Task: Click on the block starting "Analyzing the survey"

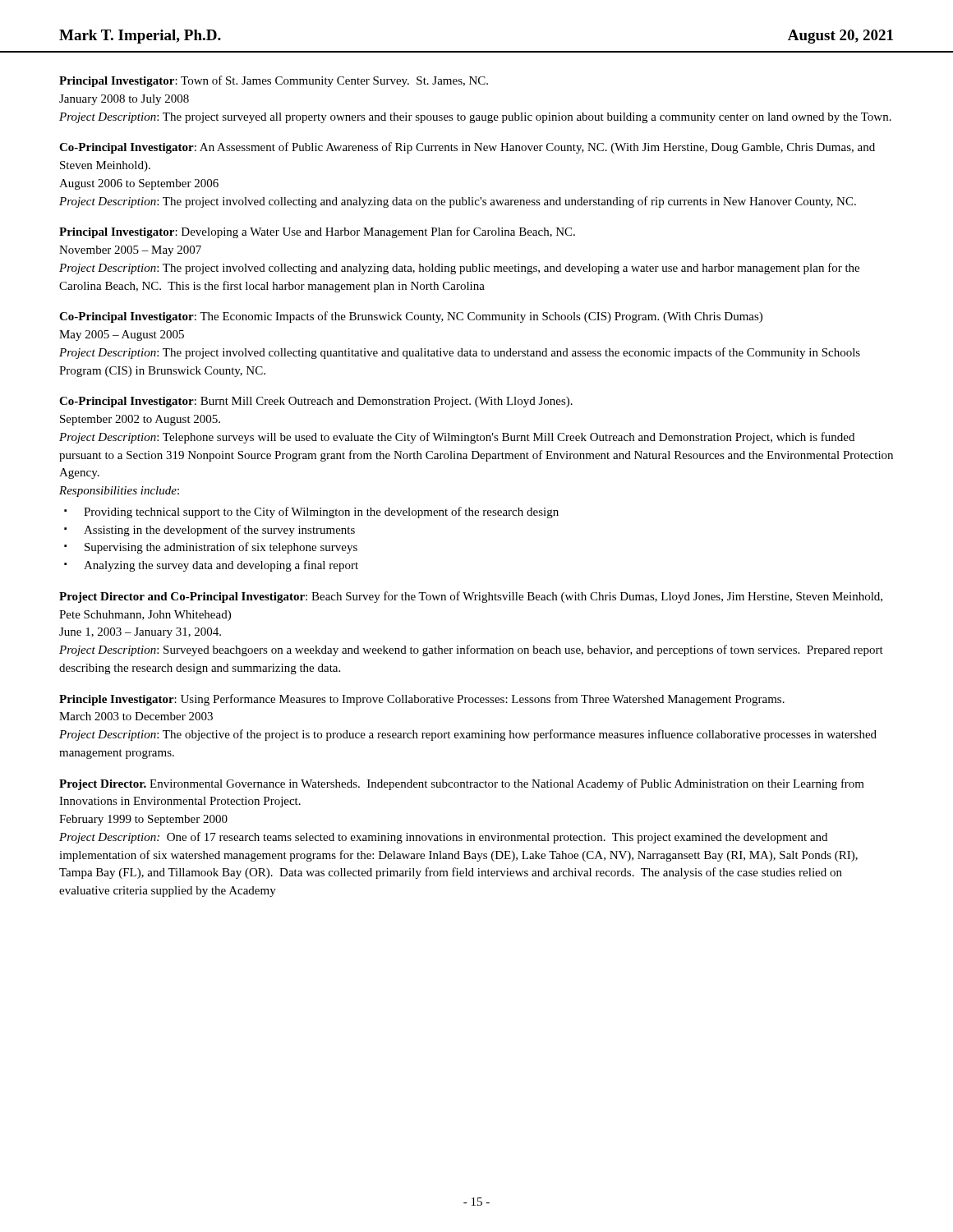Action: [x=221, y=565]
